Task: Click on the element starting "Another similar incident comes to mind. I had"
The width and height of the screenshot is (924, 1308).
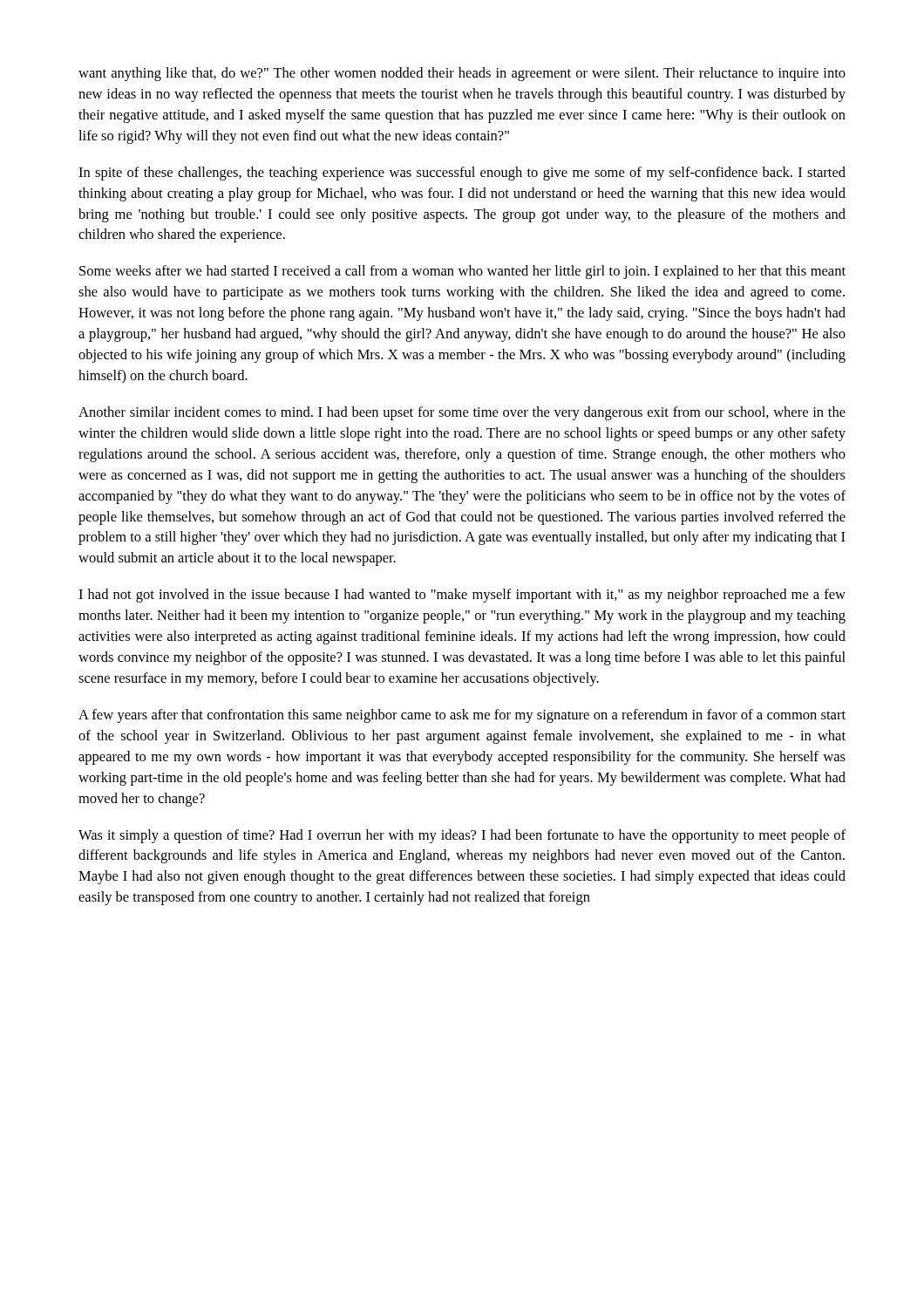Action: (x=462, y=485)
